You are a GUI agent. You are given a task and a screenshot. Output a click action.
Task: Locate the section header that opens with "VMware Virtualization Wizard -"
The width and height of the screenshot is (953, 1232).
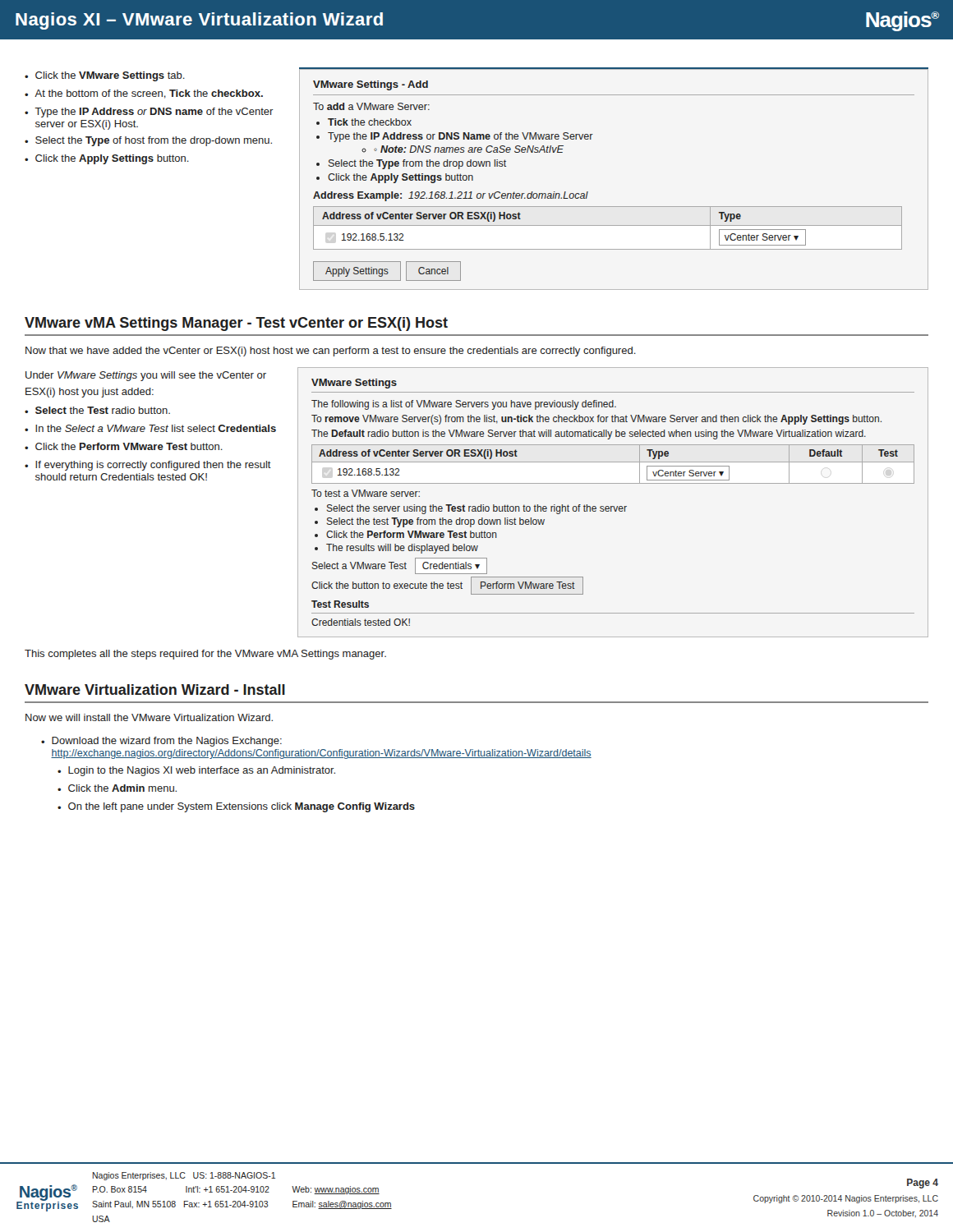155,690
